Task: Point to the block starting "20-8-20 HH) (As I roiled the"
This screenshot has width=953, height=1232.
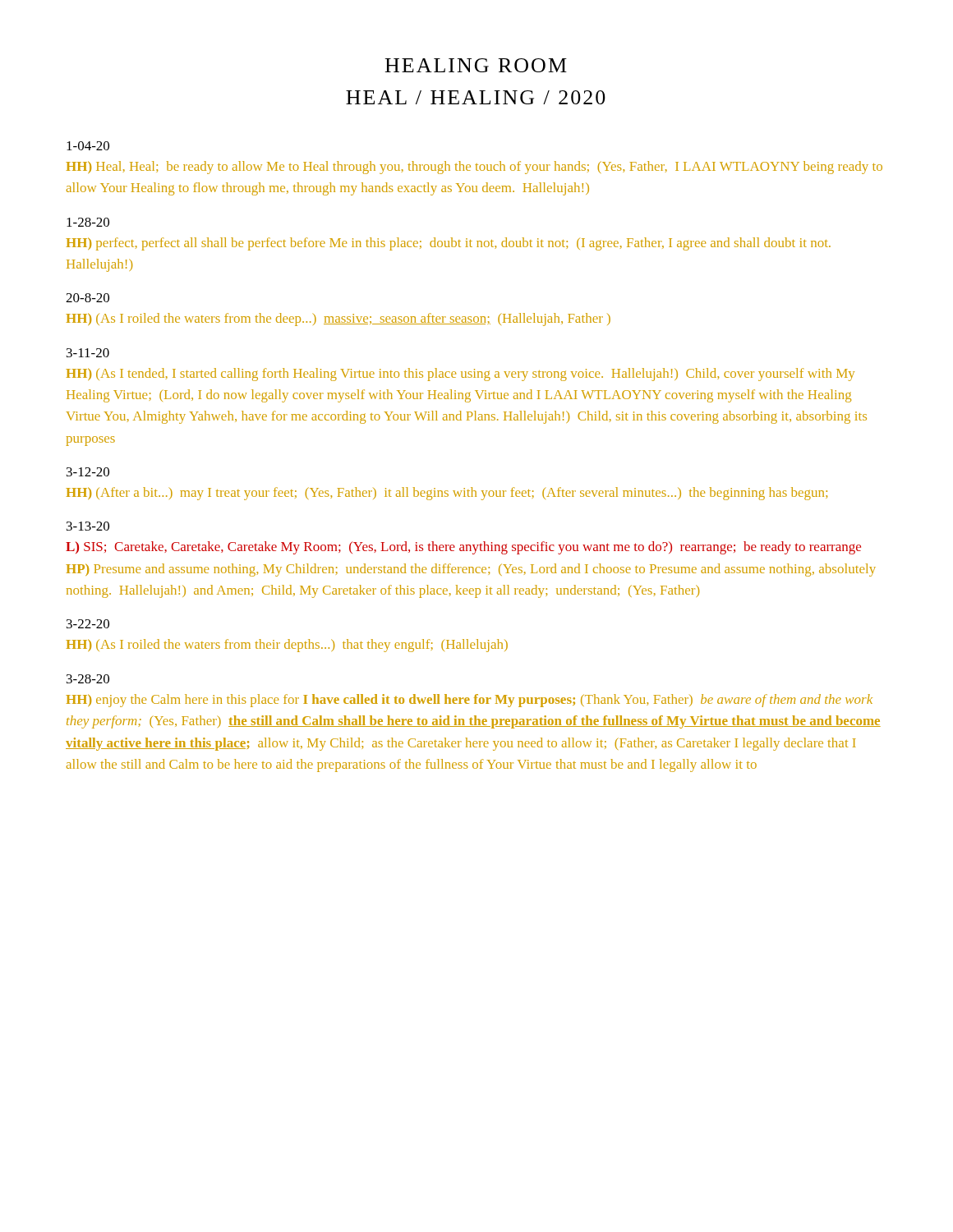Action: [476, 310]
